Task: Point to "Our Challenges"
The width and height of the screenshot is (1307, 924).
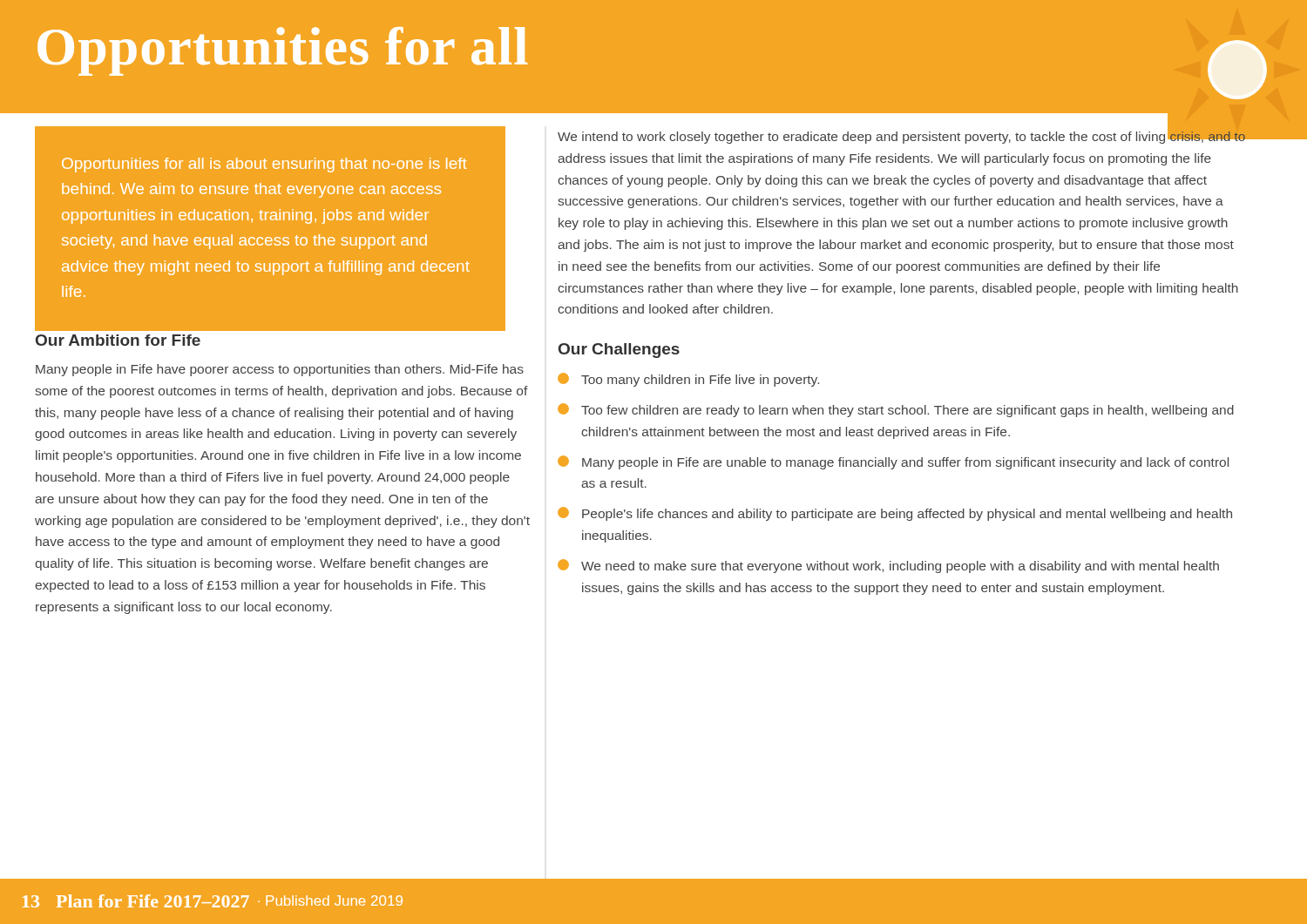Action: point(619,349)
